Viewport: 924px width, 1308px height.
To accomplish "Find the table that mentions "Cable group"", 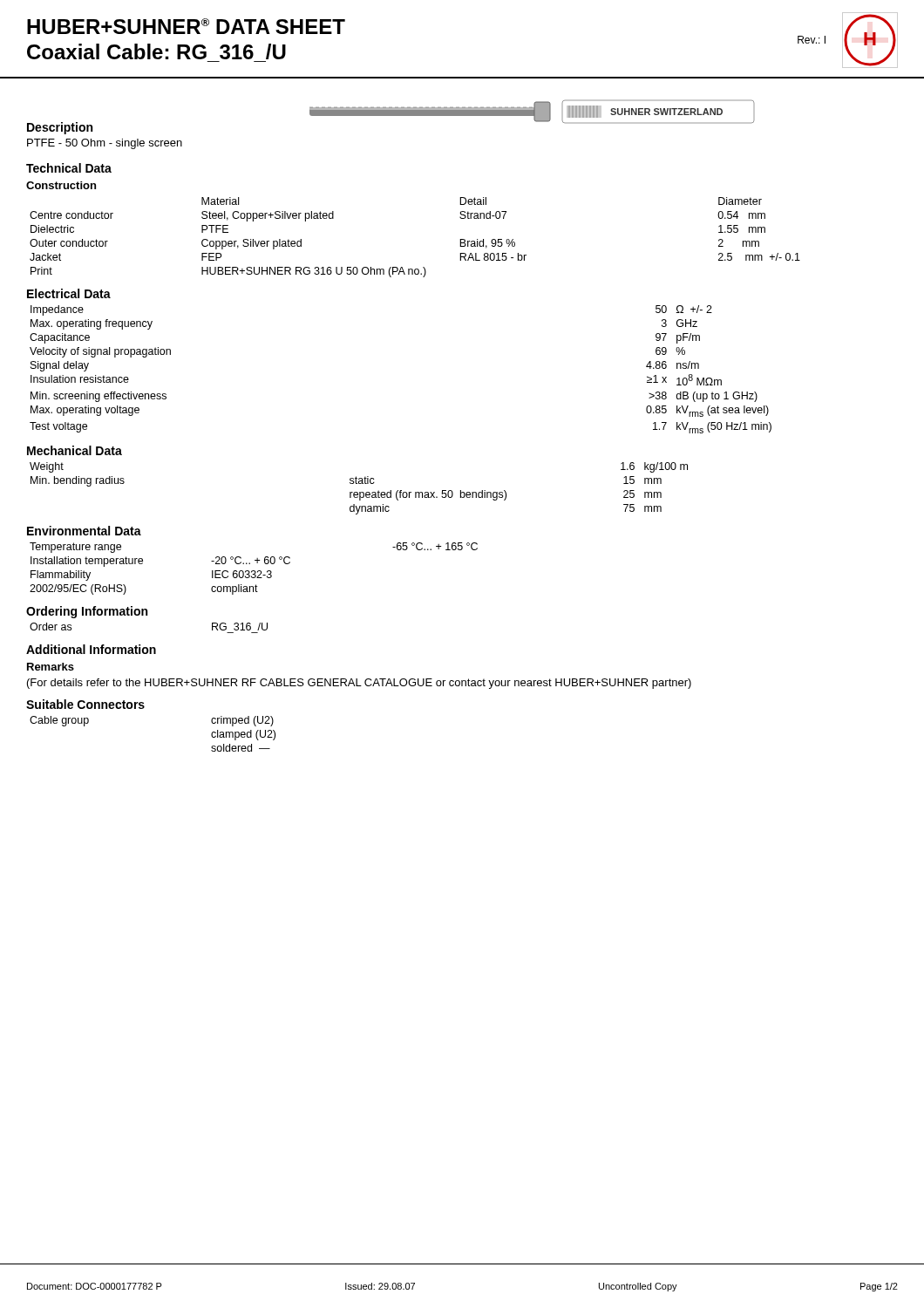I will click(x=462, y=734).
